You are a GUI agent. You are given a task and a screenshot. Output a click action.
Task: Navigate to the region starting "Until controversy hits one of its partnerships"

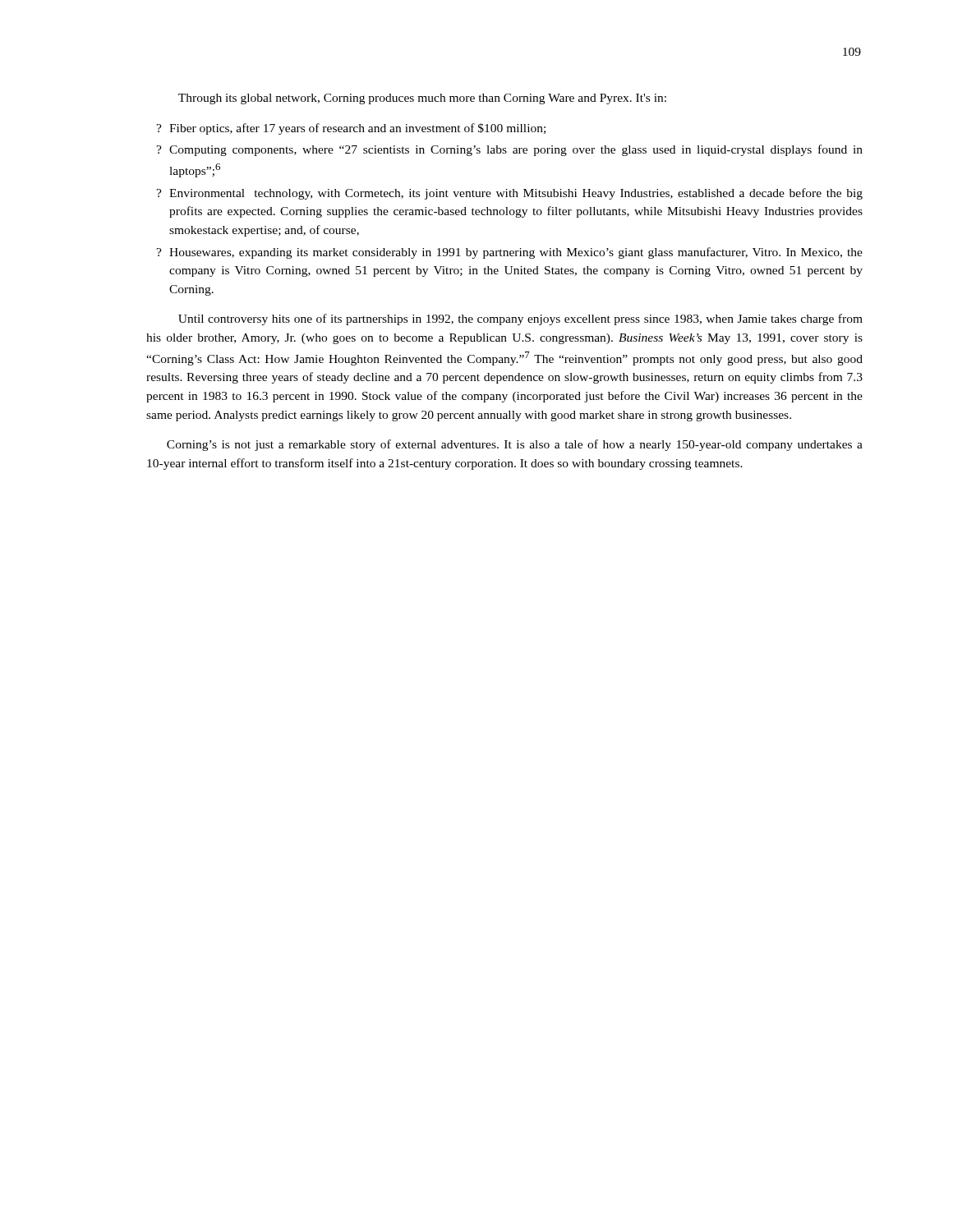(x=504, y=366)
